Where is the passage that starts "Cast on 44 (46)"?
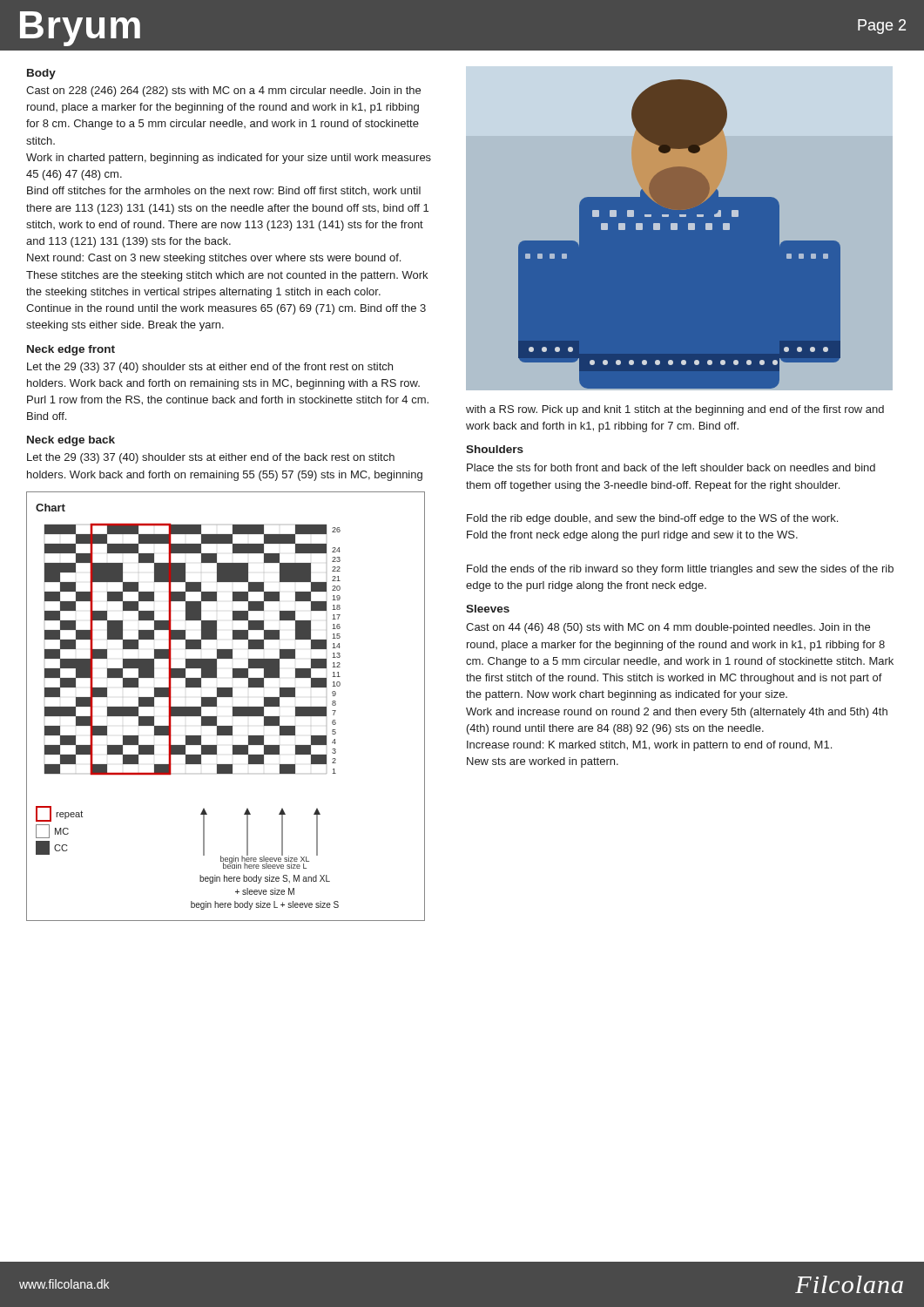Image resolution: width=924 pixels, height=1307 pixels. click(x=680, y=694)
